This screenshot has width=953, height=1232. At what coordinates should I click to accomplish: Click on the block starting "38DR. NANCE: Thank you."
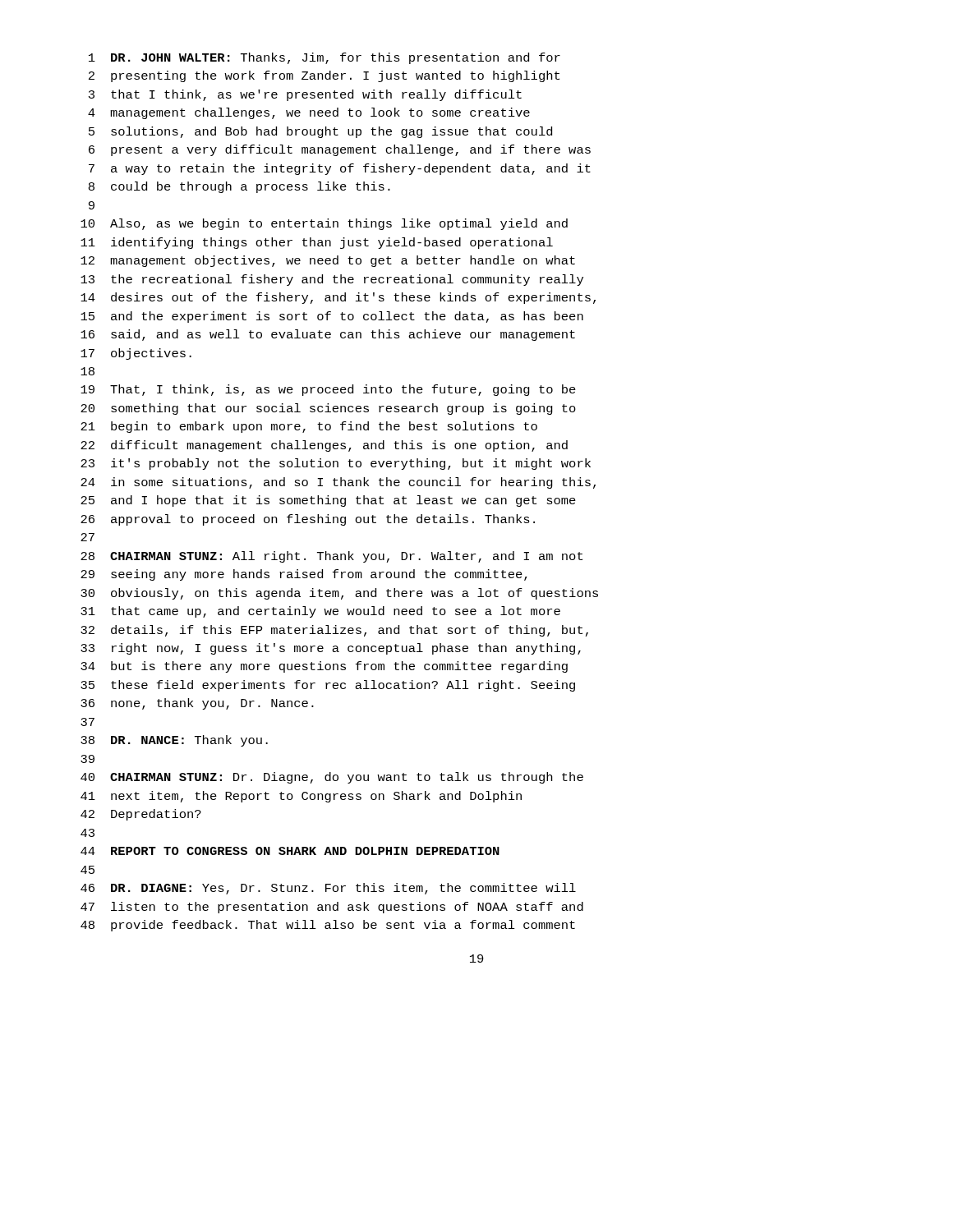click(174, 741)
